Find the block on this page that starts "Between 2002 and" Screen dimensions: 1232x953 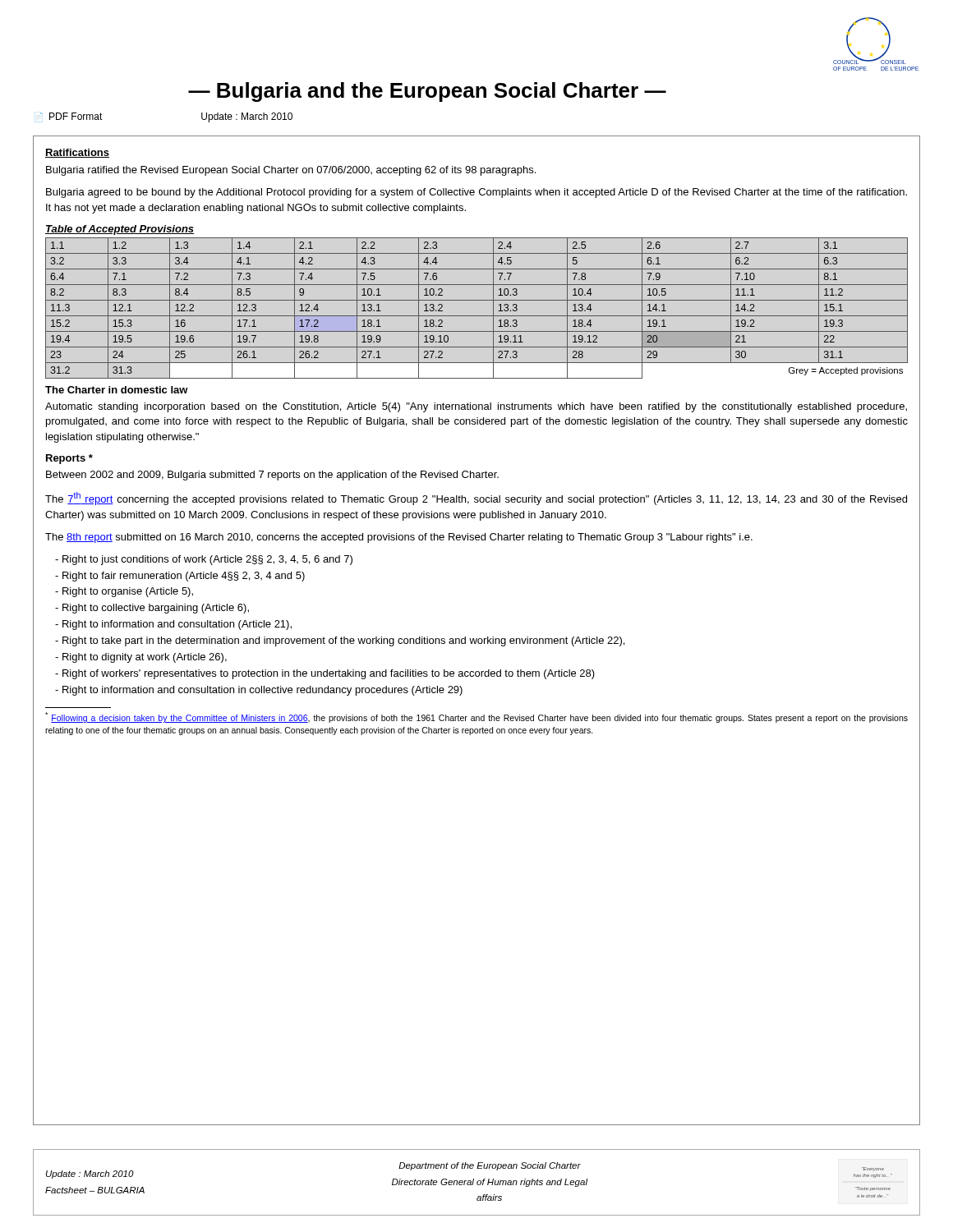click(x=272, y=474)
